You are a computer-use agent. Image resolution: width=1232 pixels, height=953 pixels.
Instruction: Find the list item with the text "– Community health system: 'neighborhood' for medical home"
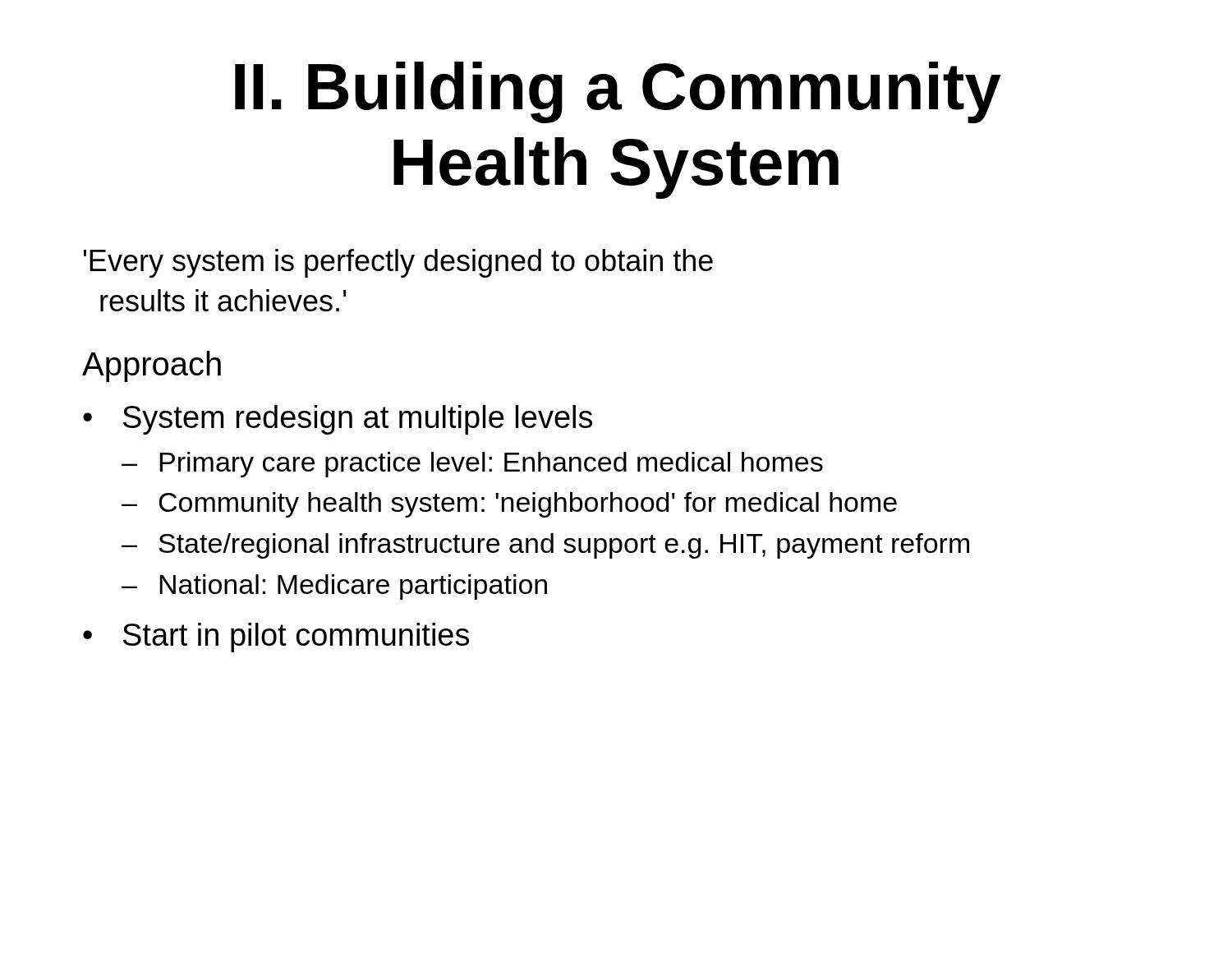click(546, 503)
